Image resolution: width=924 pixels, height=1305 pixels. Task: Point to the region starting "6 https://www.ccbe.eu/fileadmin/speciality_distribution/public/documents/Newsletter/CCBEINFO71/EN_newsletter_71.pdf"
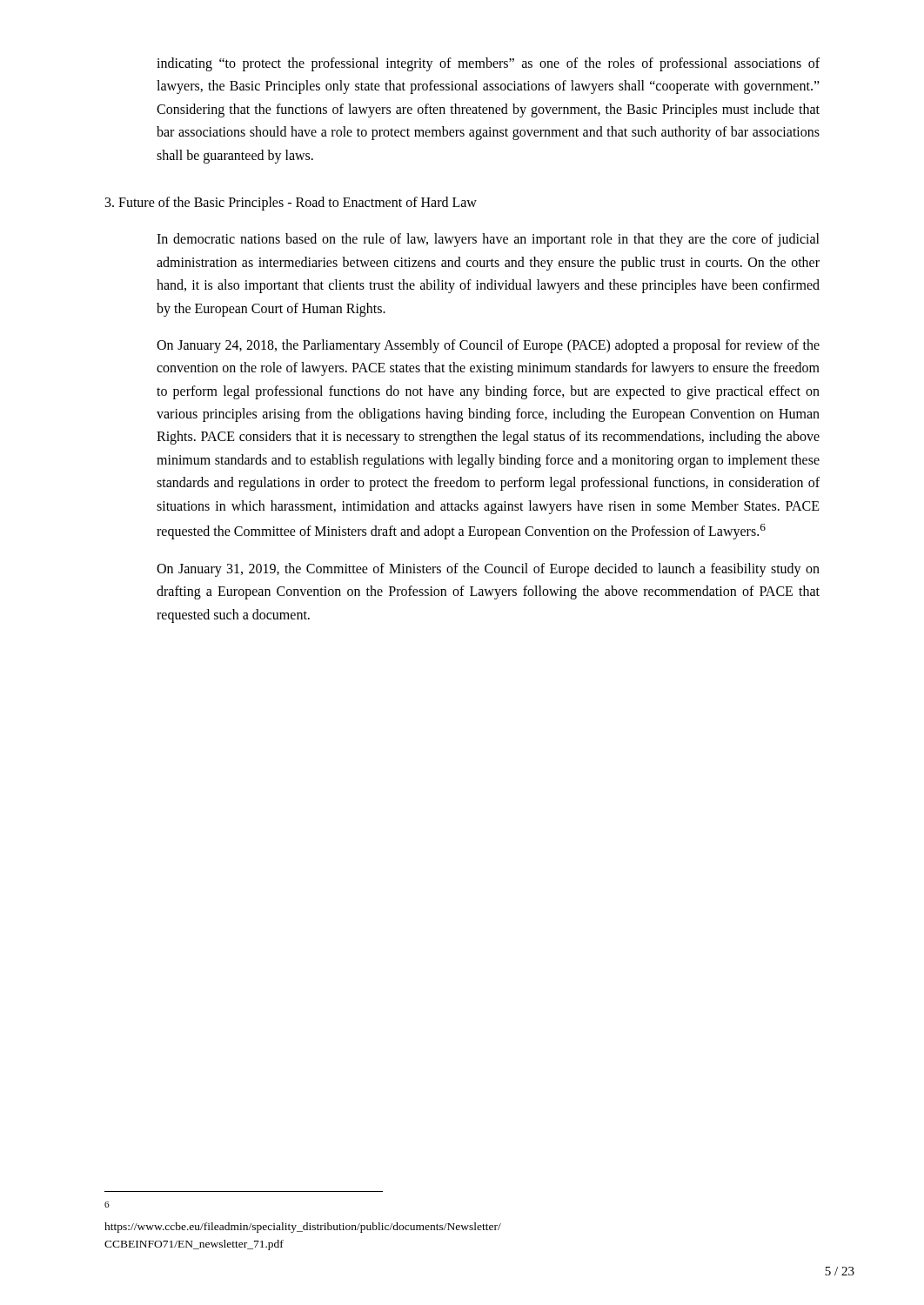click(x=244, y=1224)
